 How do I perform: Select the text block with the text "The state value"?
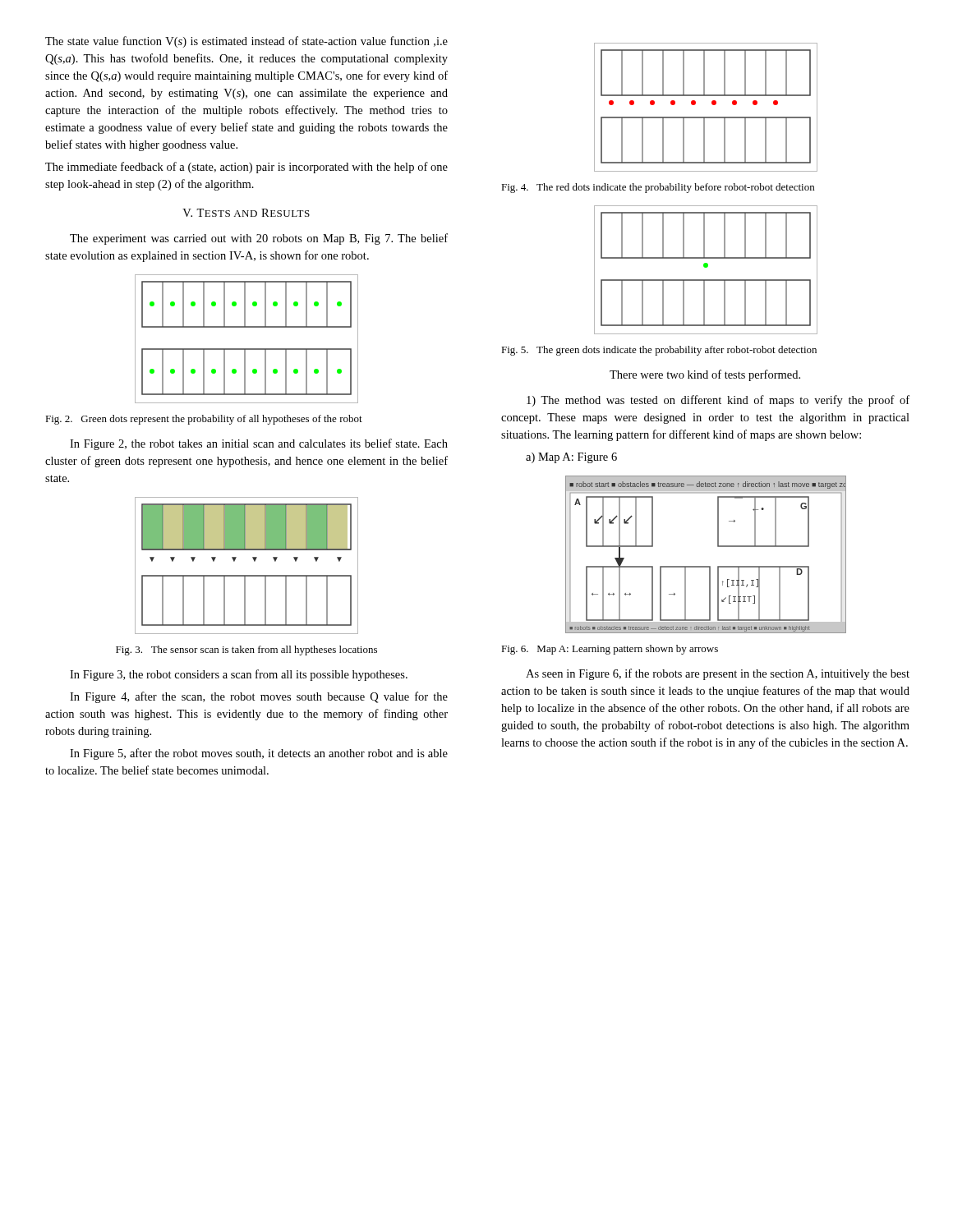point(246,113)
